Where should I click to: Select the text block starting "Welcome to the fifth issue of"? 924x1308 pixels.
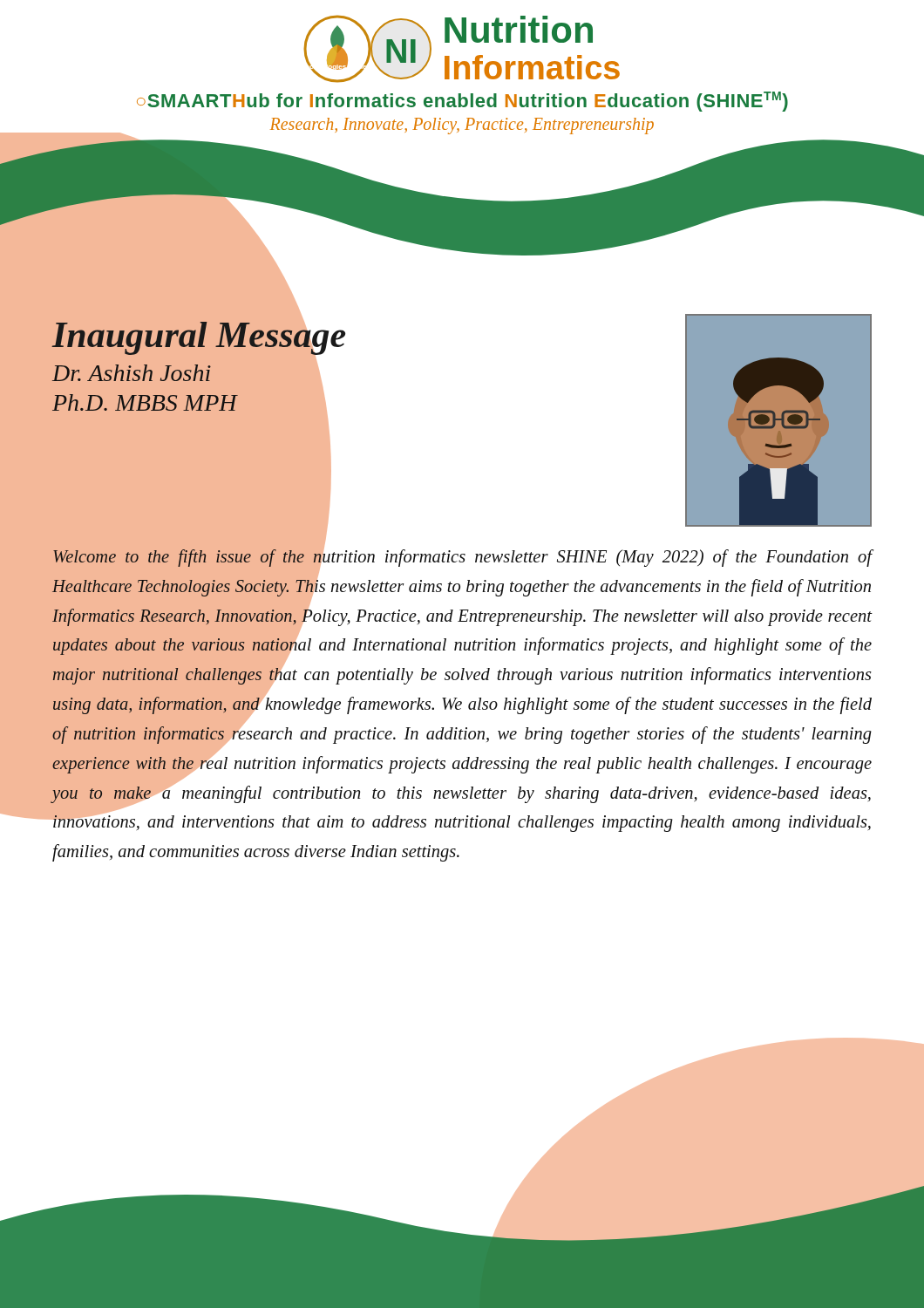[462, 704]
